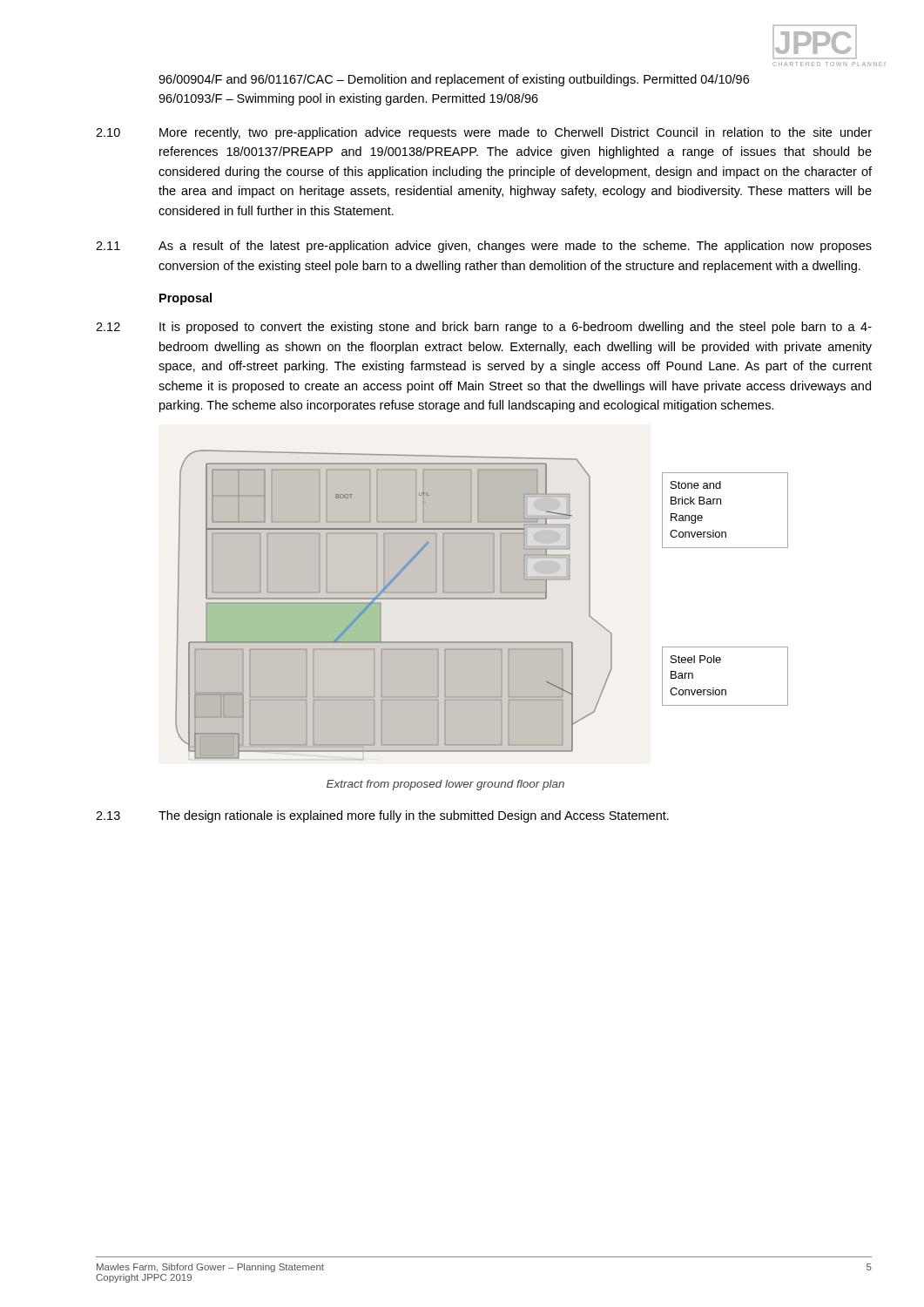Select the engineering diagram
Image resolution: width=924 pixels, height=1307 pixels.
pos(405,594)
